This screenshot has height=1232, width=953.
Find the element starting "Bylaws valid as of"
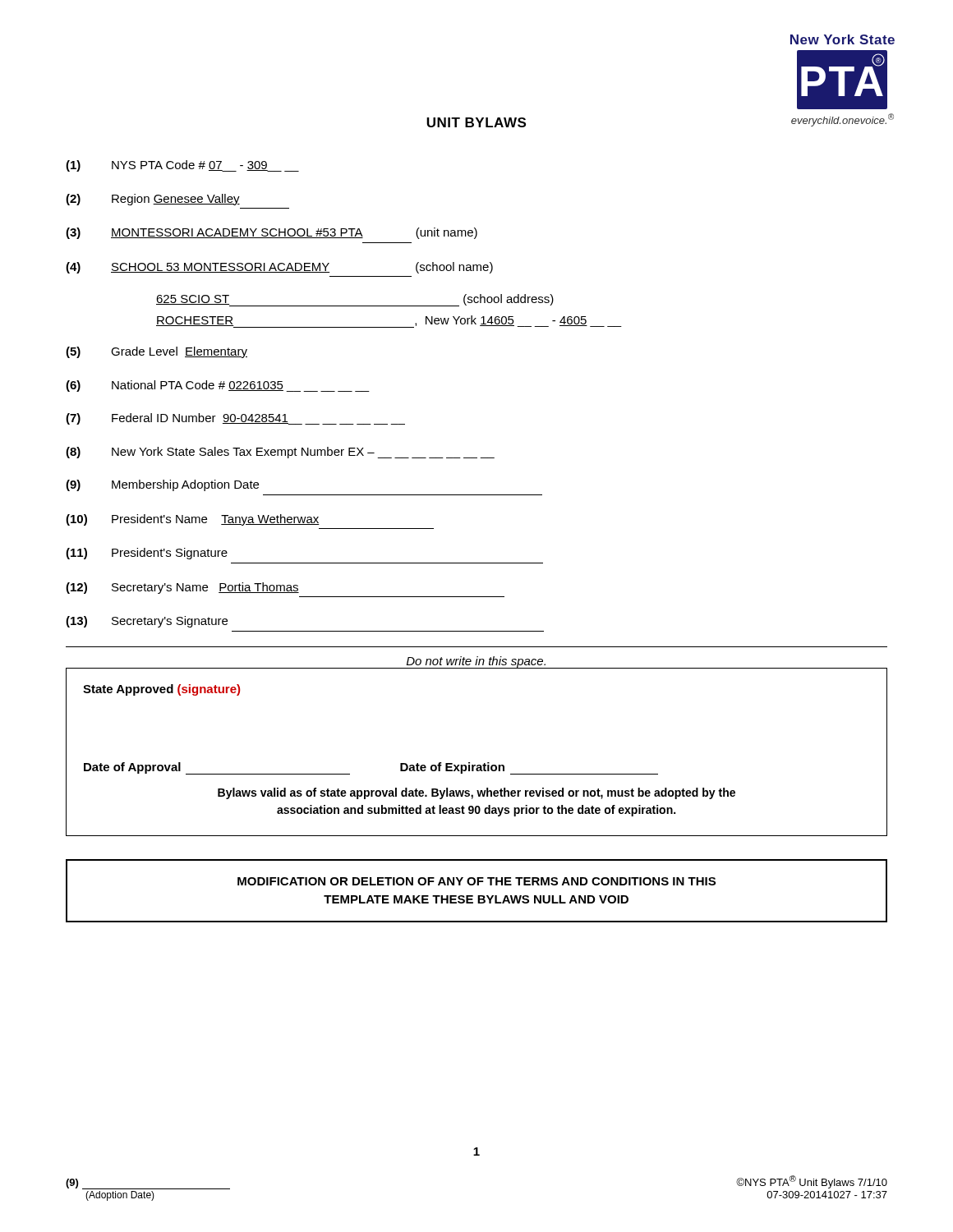476,801
